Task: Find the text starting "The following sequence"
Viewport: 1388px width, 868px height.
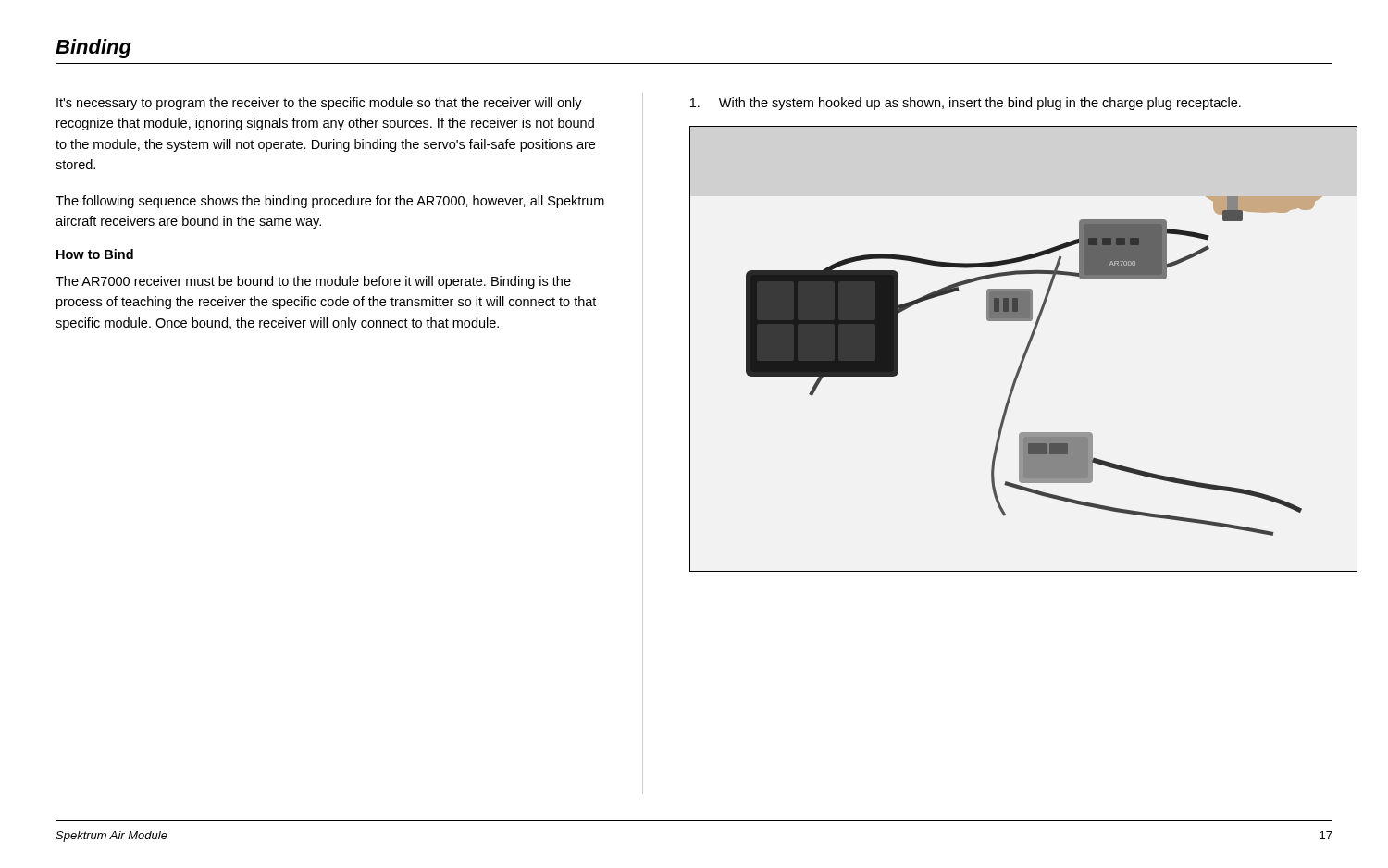Action: pos(330,211)
